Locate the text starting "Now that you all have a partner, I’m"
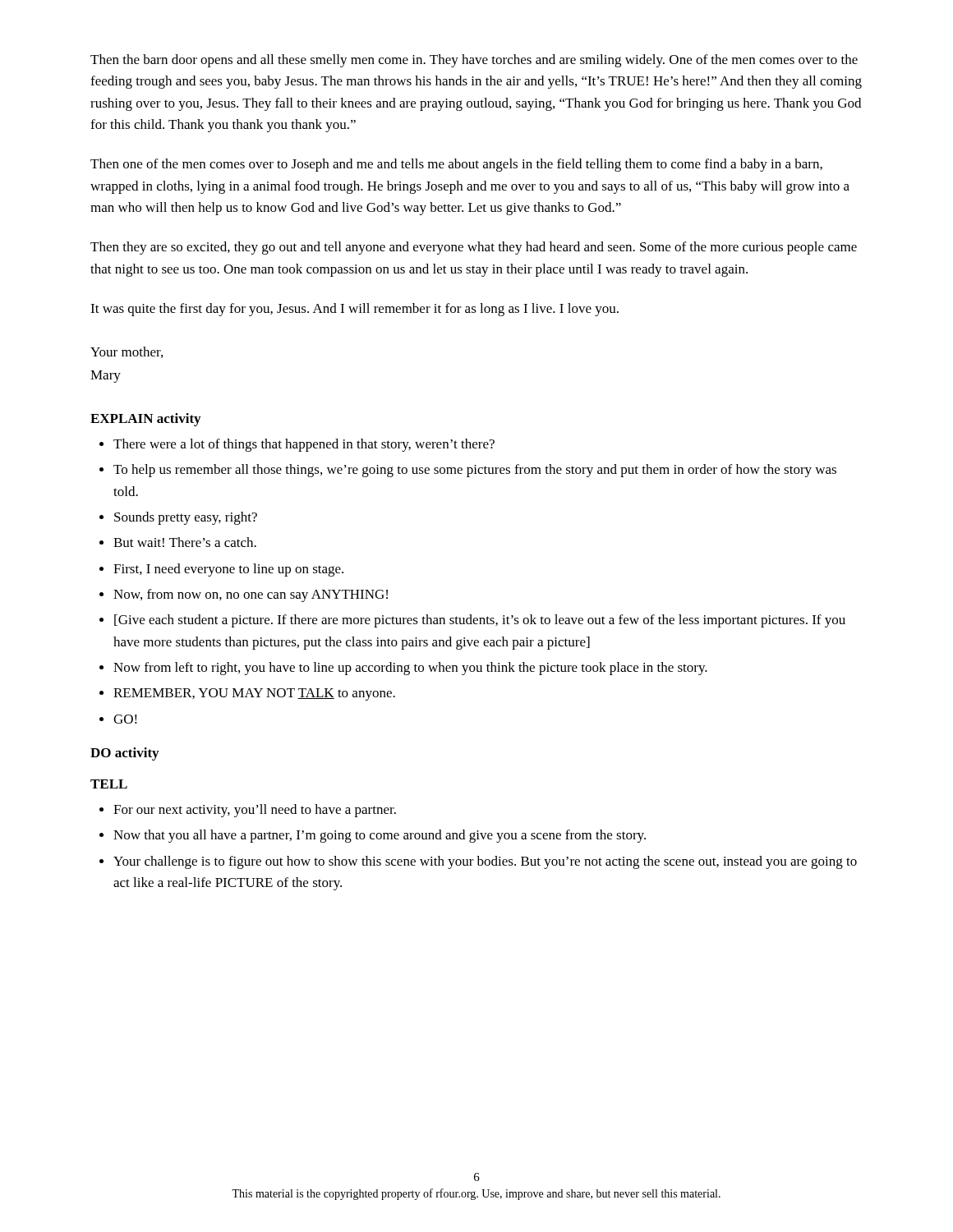Image resolution: width=953 pixels, height=1232 pixels. pos(380,835)
